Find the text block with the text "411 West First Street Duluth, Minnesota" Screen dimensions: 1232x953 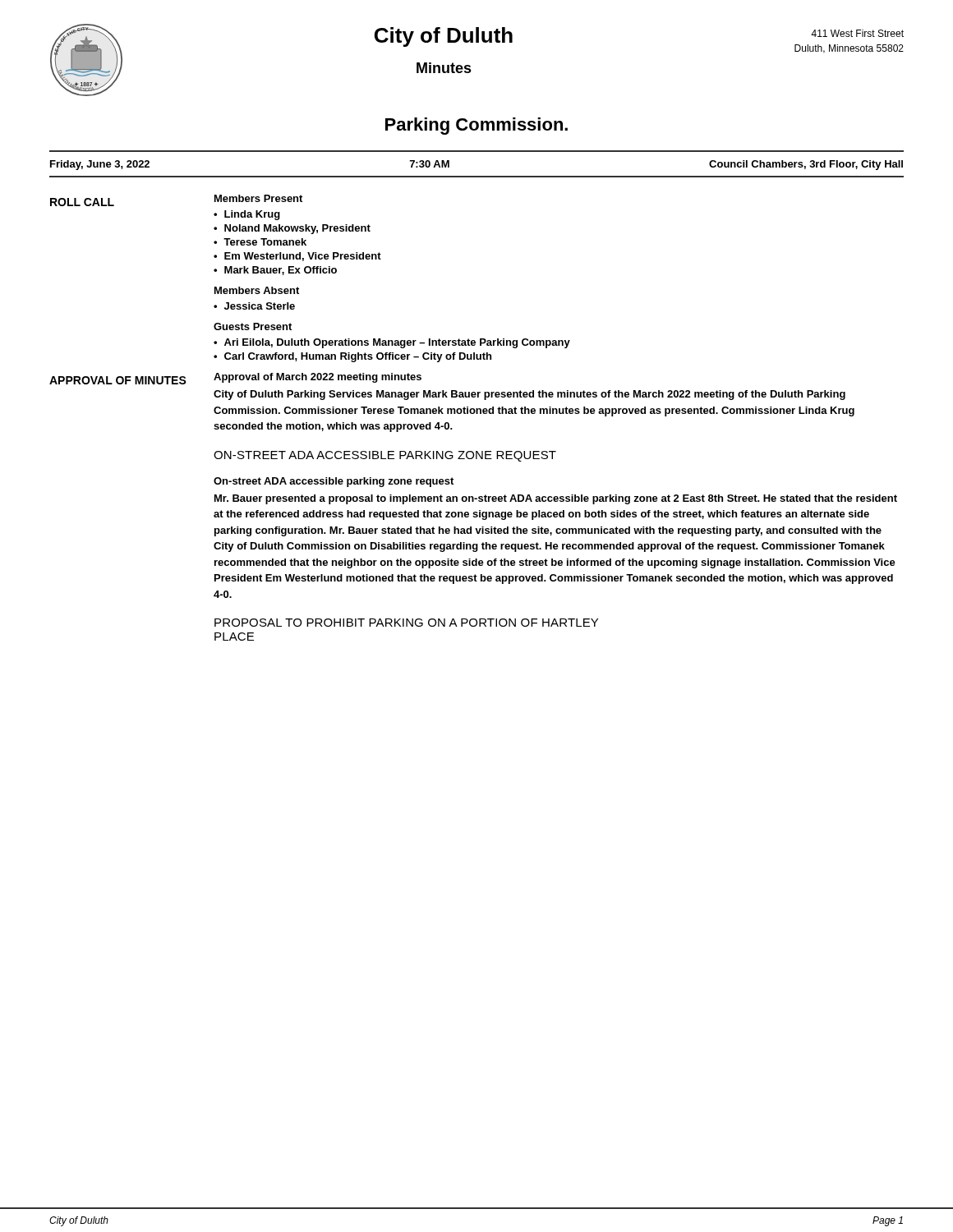coord(849,41)
